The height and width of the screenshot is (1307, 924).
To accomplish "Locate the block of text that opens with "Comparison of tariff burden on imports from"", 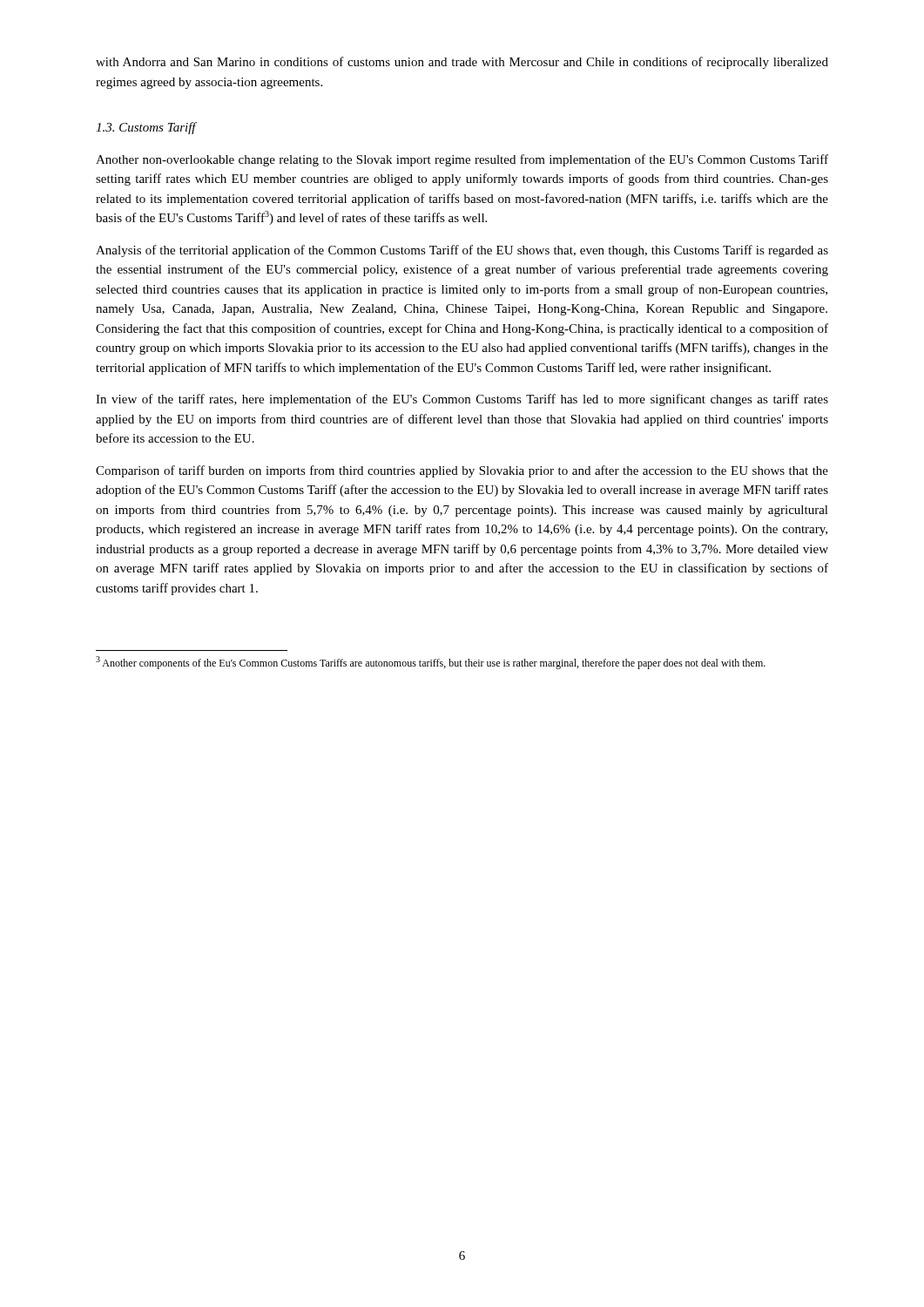I will pos(462,529).
